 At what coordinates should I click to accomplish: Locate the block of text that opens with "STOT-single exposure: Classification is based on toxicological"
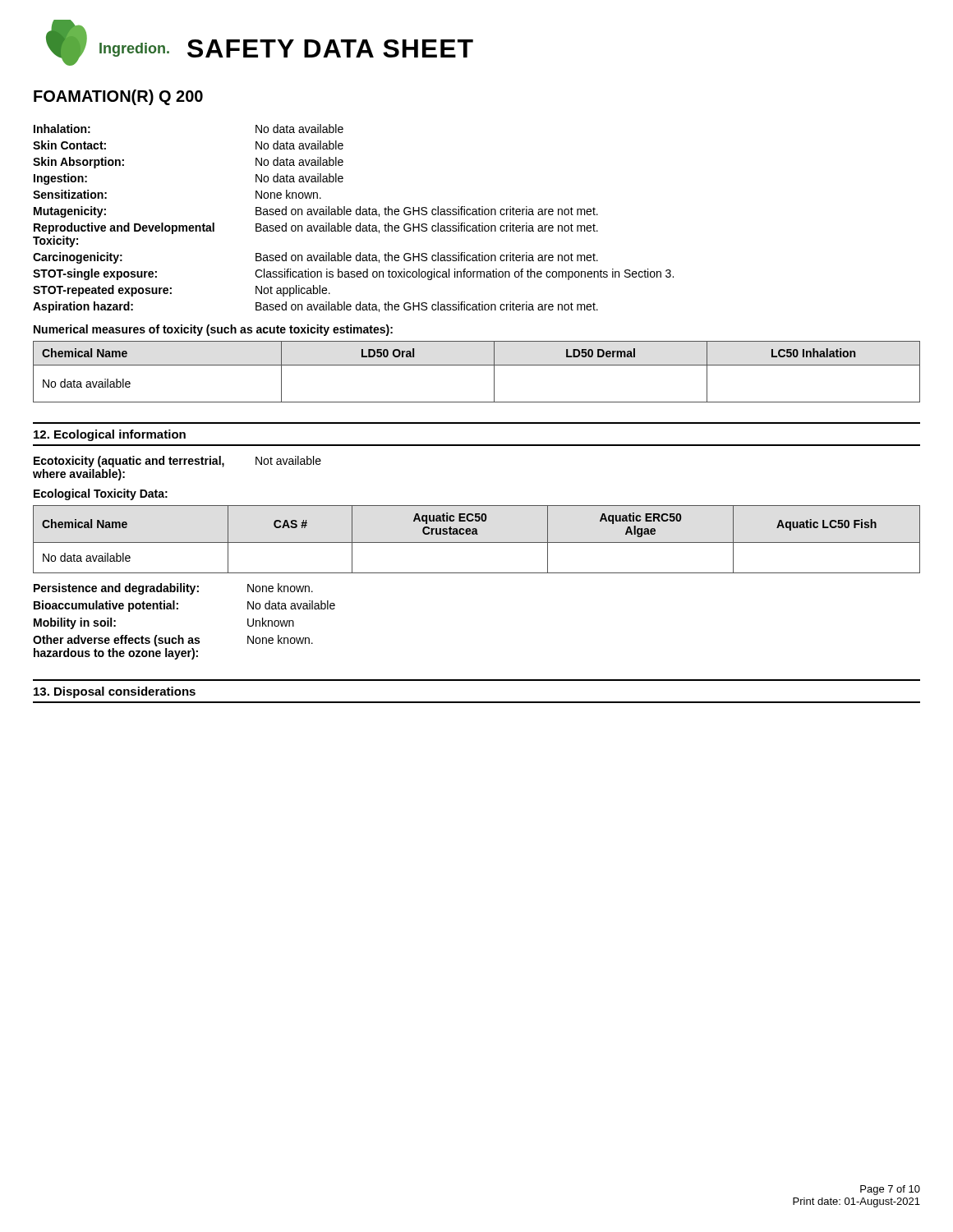click(x=476, y=274)
